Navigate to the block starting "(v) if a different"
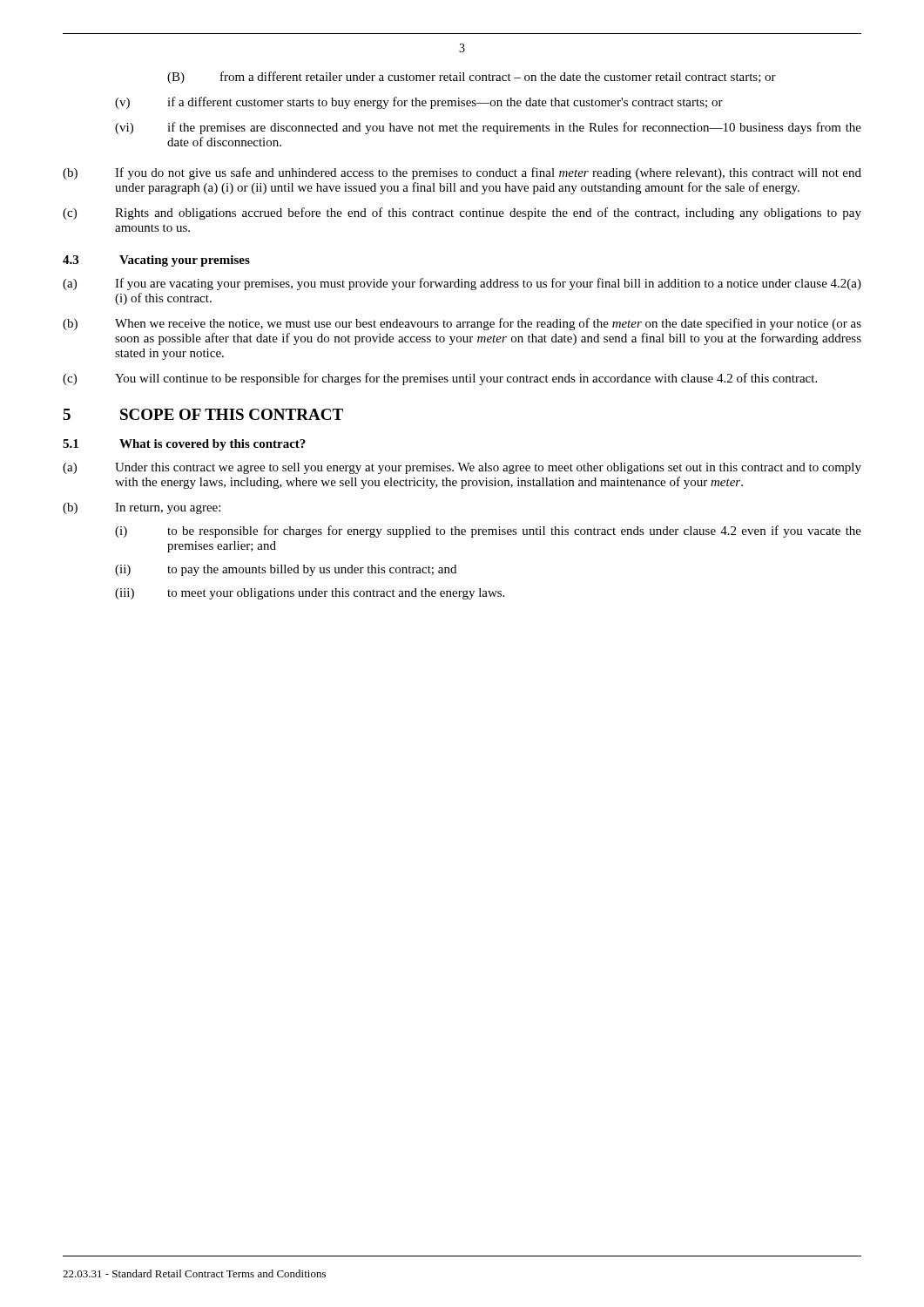The width and height of the screenshot is (924, 1307). click(488, 102)
